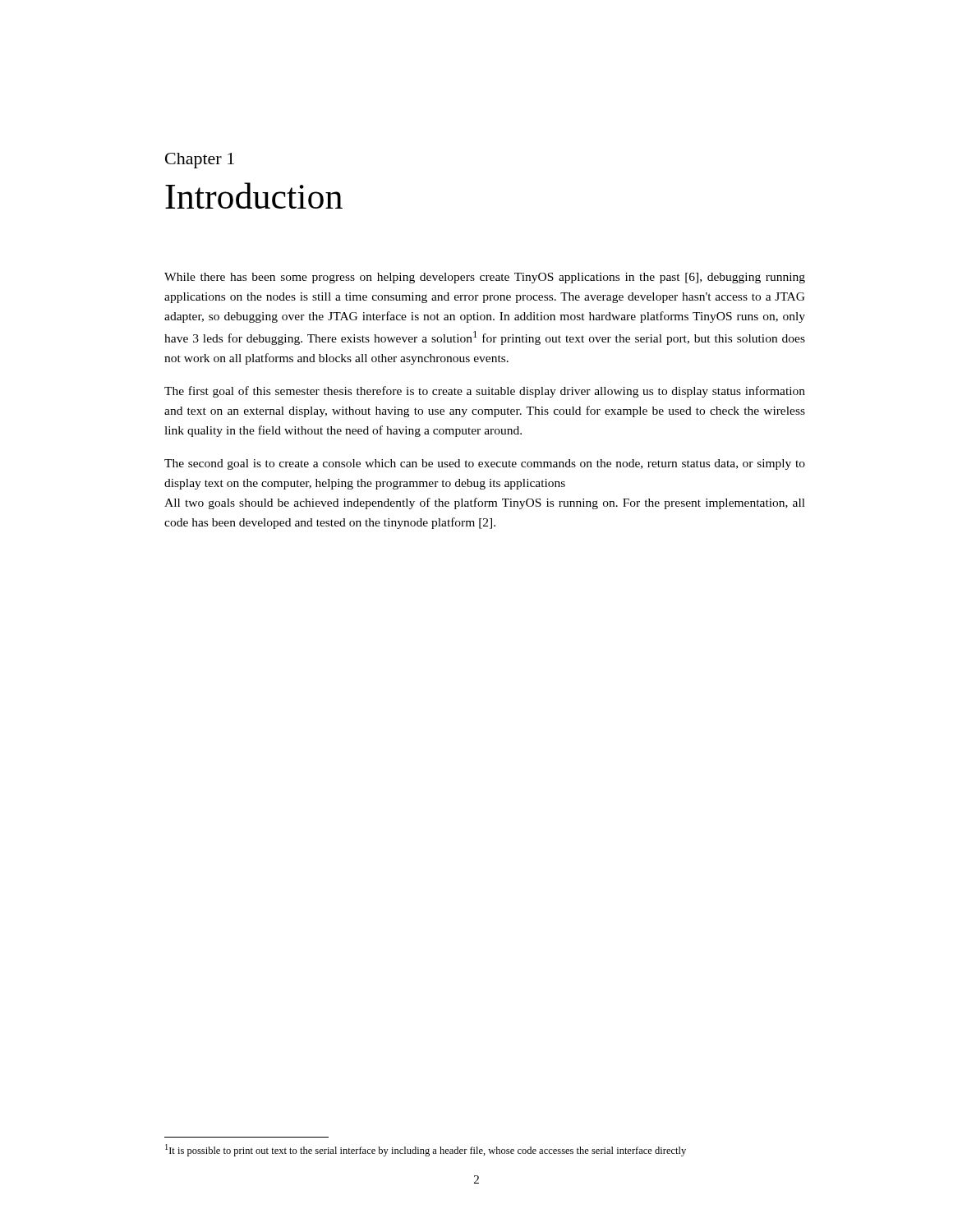Point to the block beginning "The first goal of this semester thesis"
Image resolution: width=953 pixels, height=1232 pixels.
(x=485, y=410)
